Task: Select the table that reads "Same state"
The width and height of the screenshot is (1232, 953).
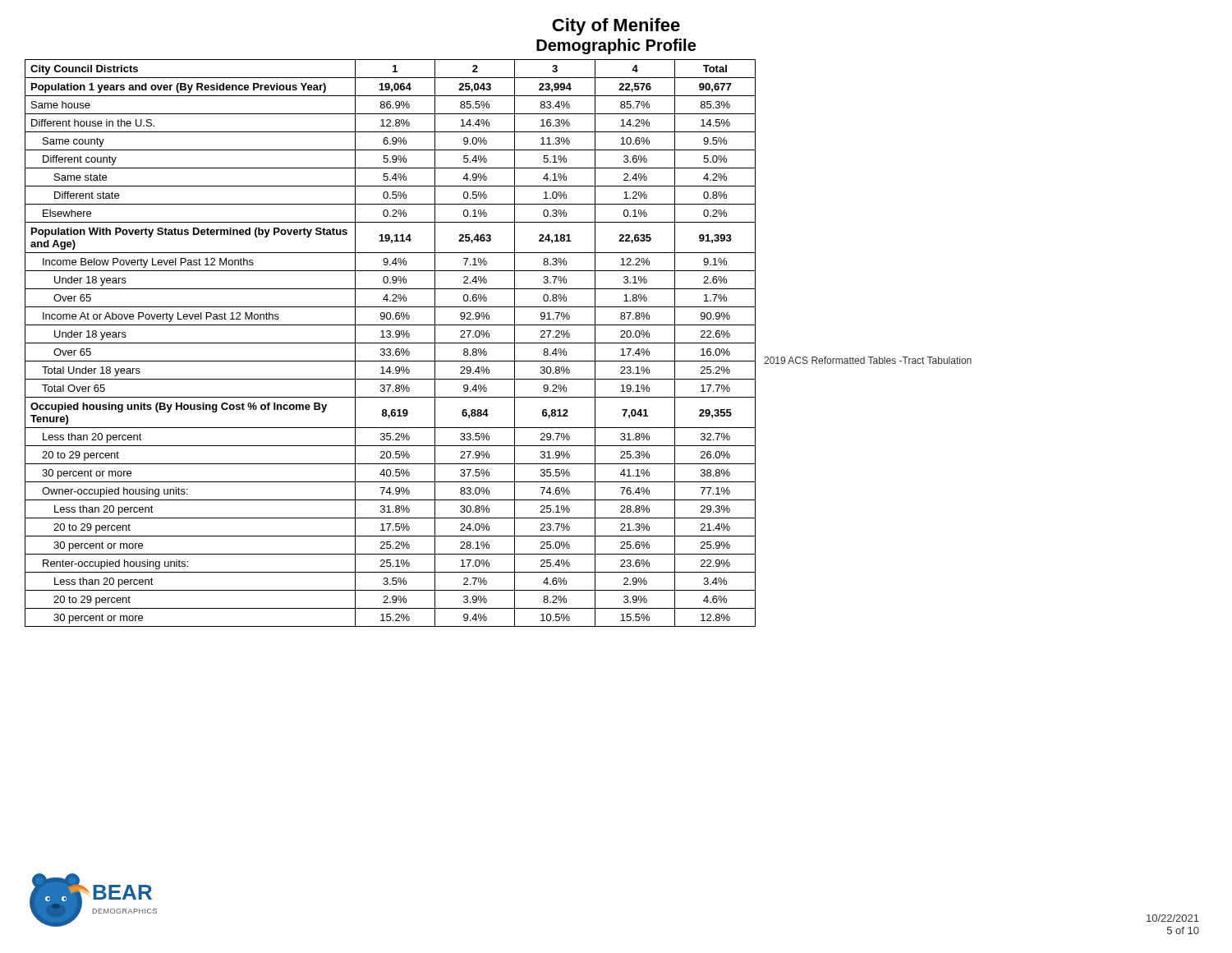Action: pos(390,343)
